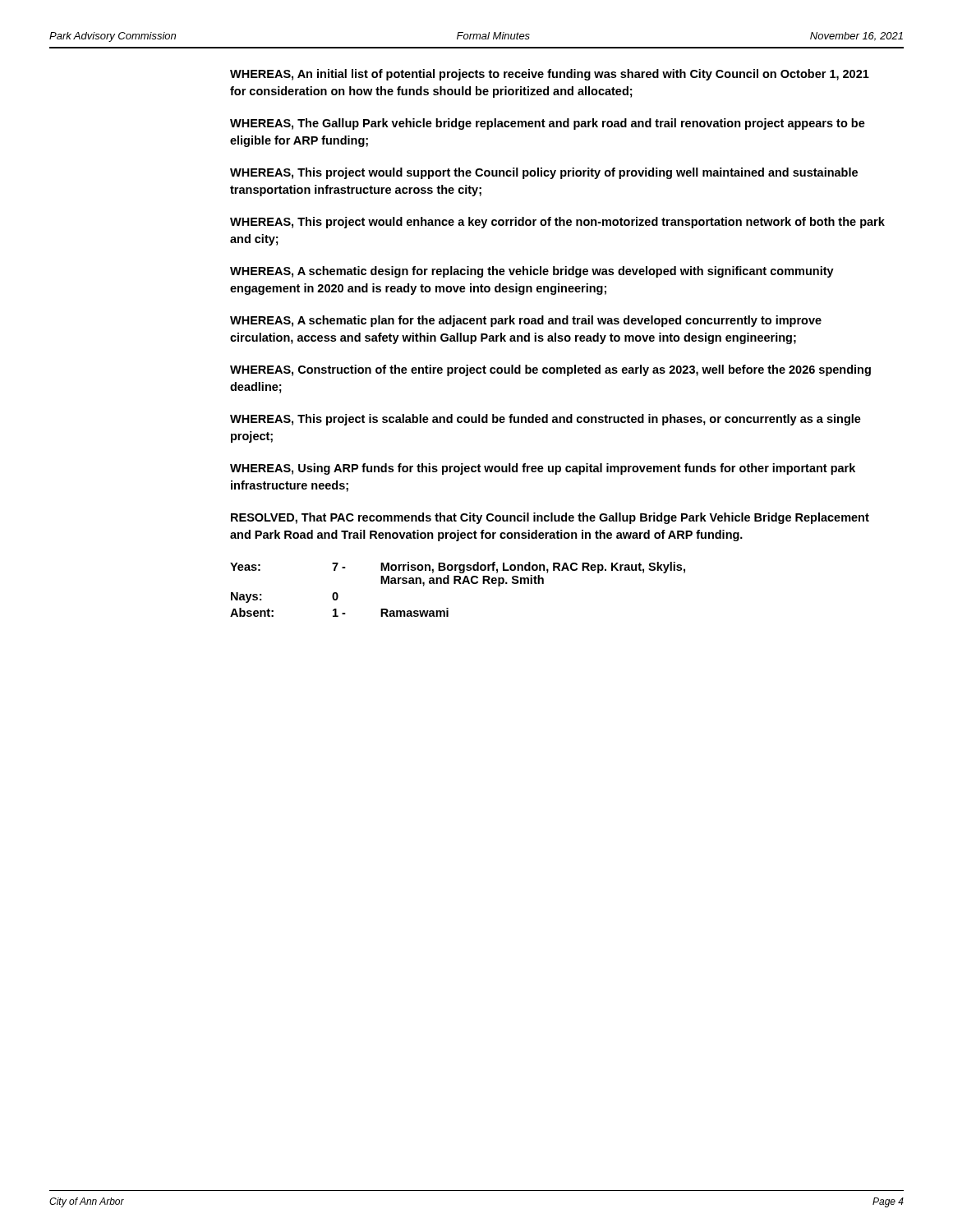Point to the text block starting "WHEREAS, The Gallup Park"
The width and height of the screenshot is (953, 1232).
[547, 132]
